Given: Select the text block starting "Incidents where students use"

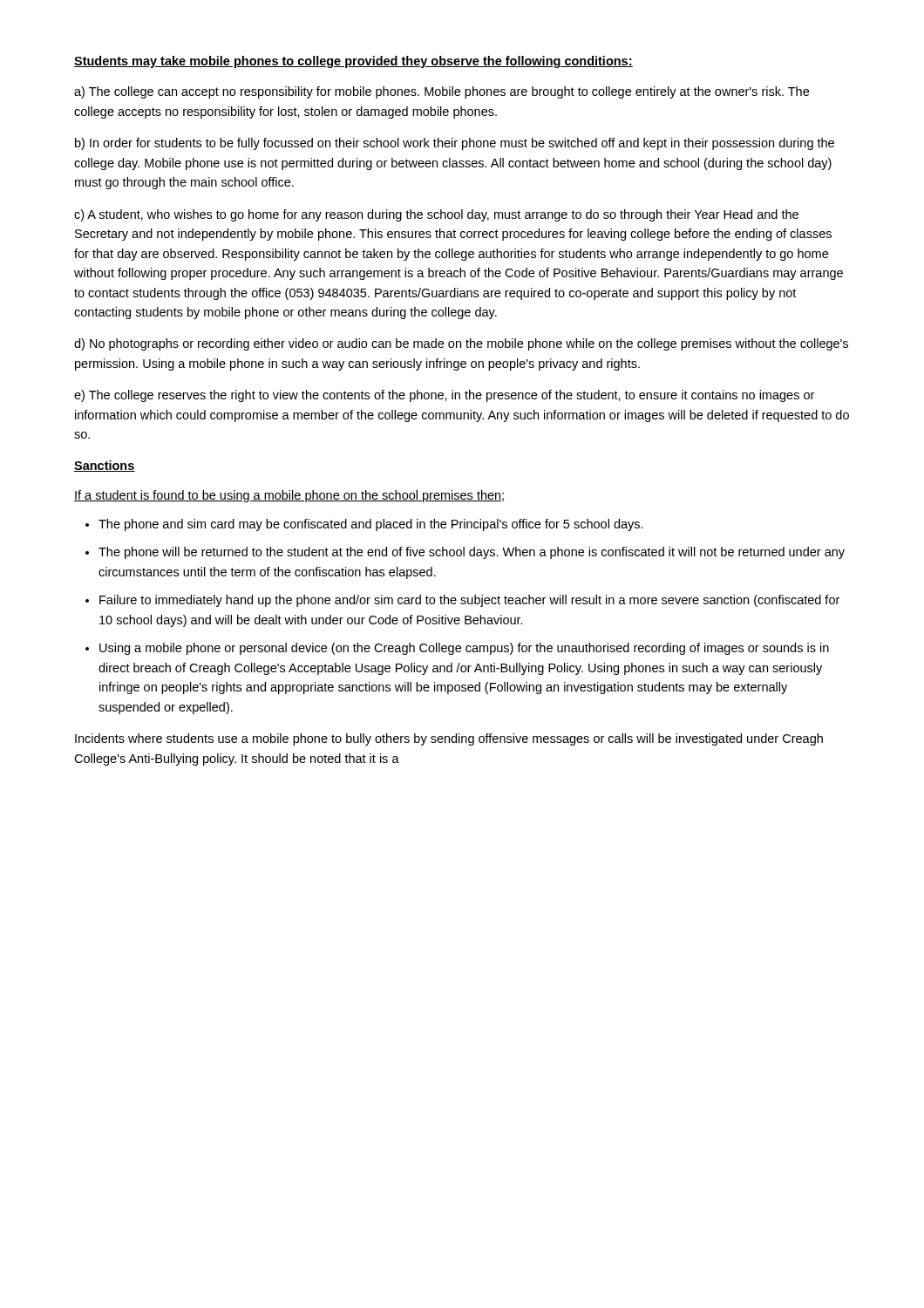Looking at the screenshot, I should [449, 748].
